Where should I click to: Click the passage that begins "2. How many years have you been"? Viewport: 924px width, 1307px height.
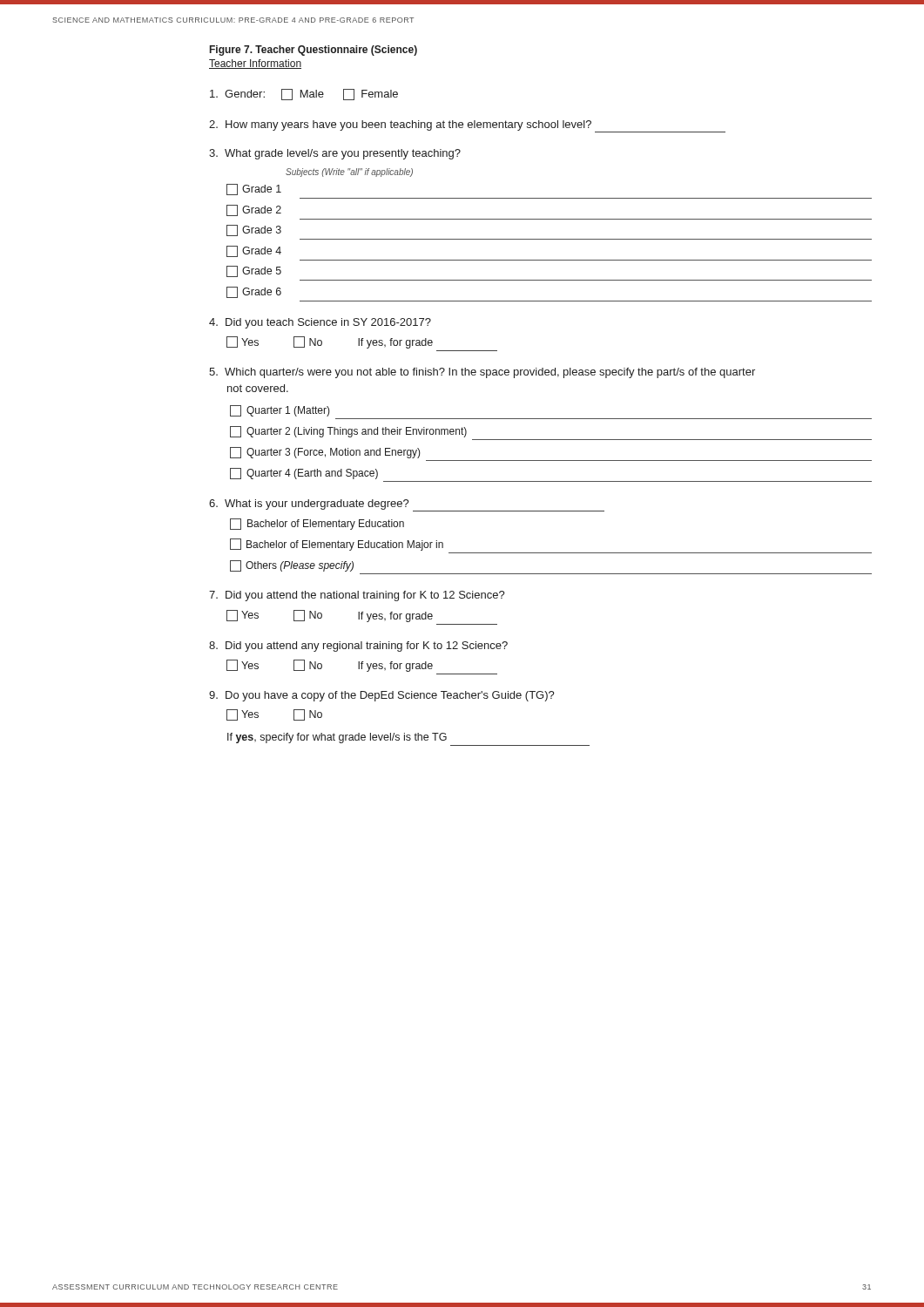pyautogui.click(x=467, y=124)
